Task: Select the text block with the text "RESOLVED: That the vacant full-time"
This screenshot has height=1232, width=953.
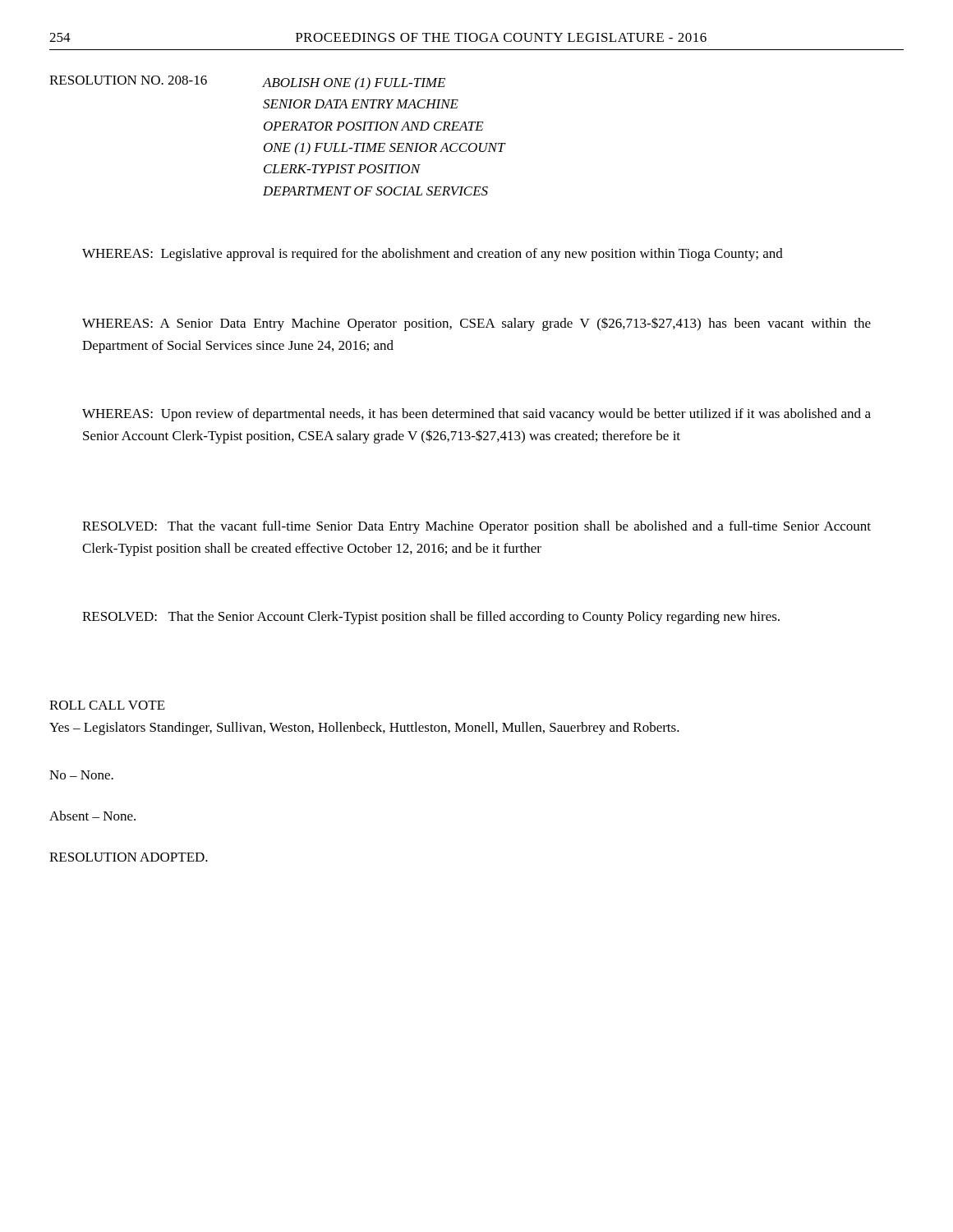Action: pyautogui.click(x=476, y=537)
